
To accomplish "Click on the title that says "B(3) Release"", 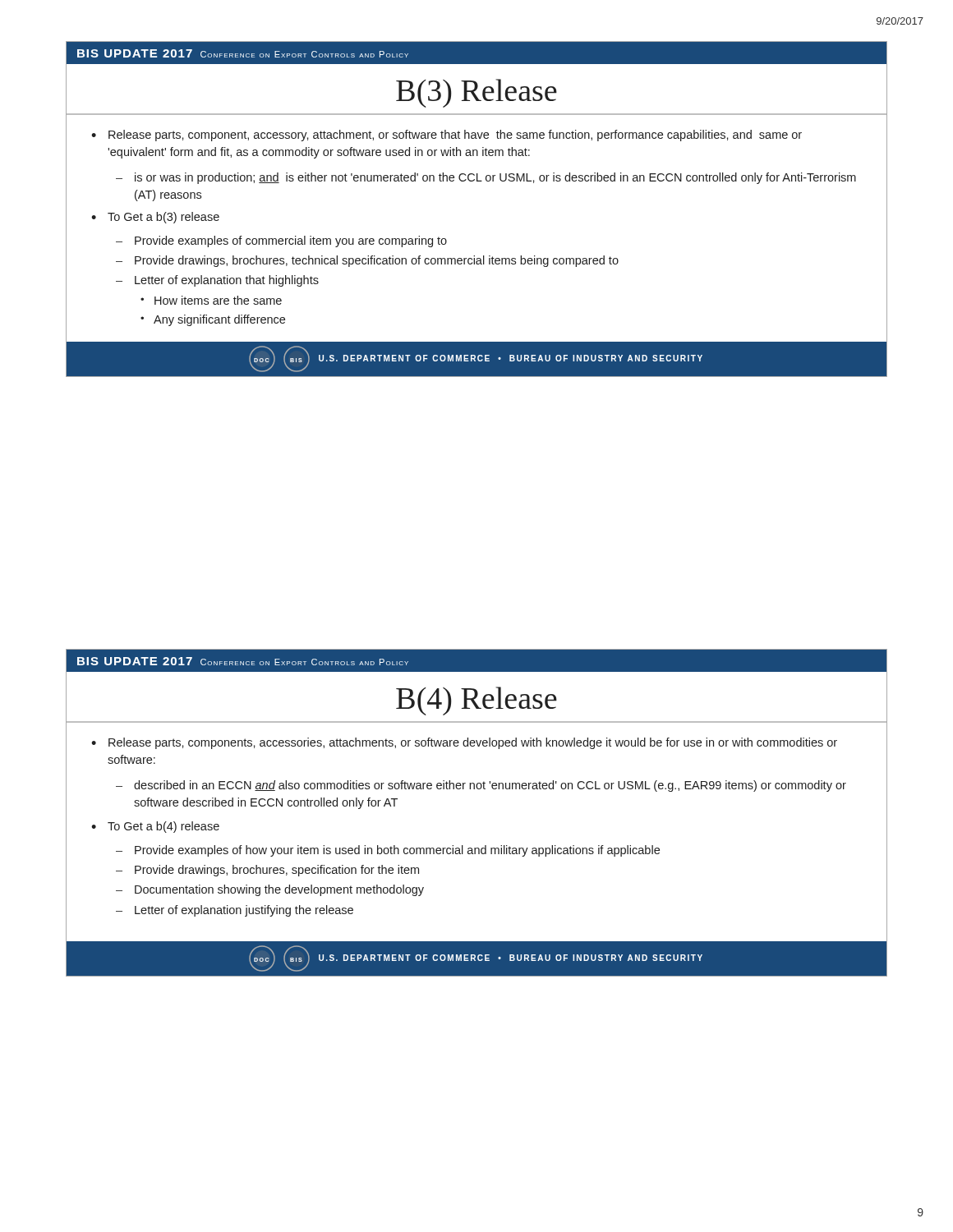I will point(476,90).
